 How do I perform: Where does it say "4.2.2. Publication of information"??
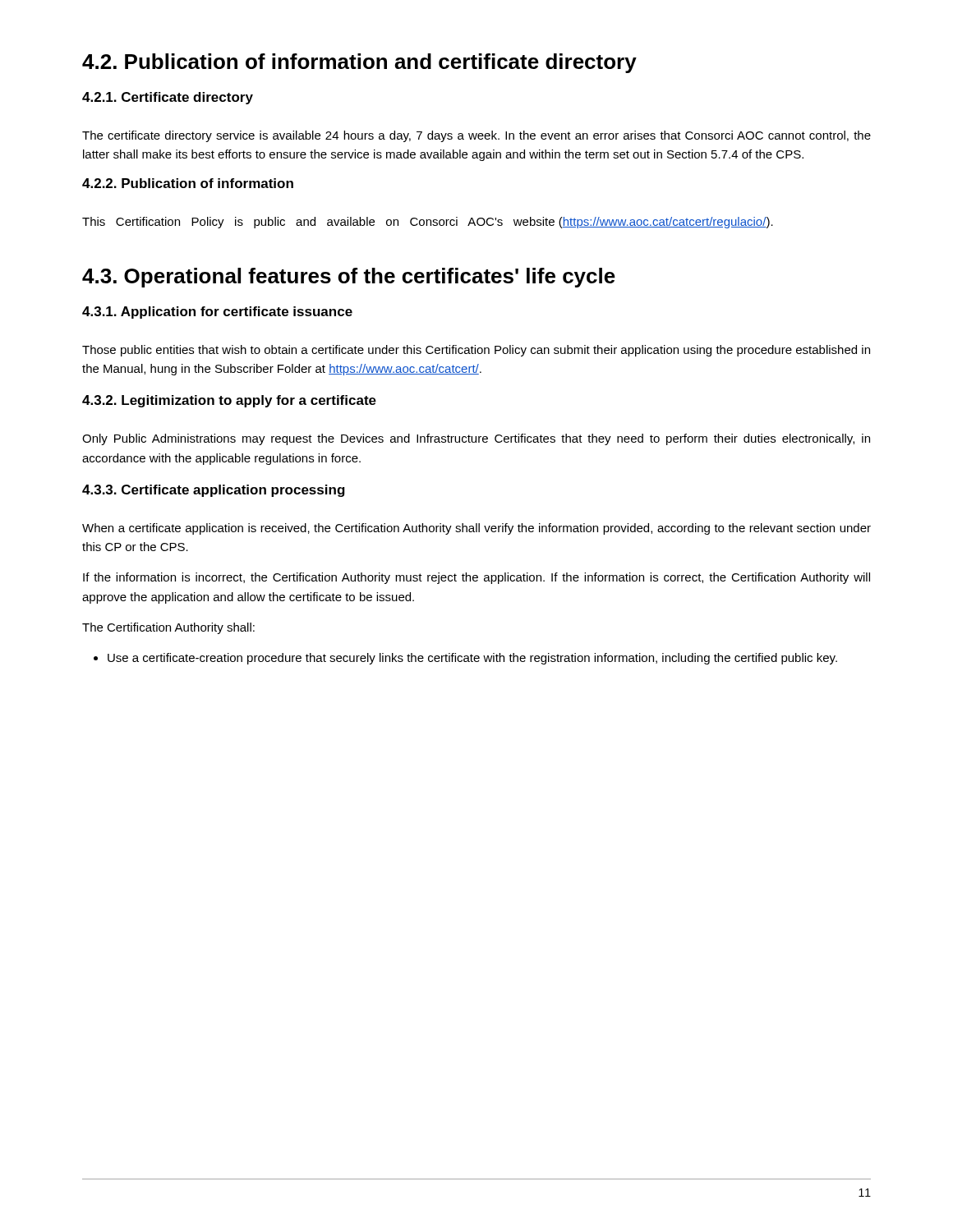[x=188, y=183]
